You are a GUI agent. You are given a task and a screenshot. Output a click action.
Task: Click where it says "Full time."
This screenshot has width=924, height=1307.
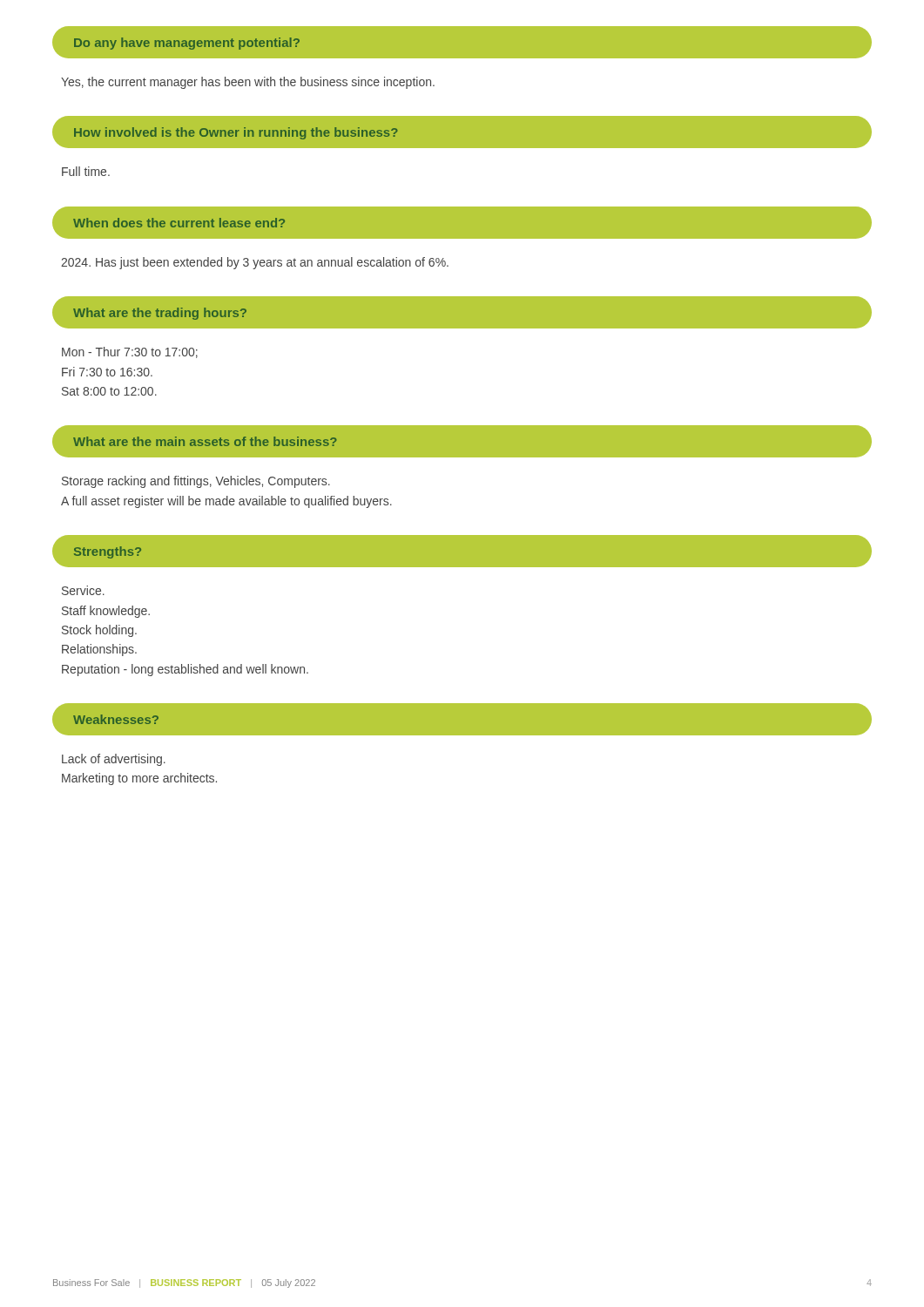86,172
